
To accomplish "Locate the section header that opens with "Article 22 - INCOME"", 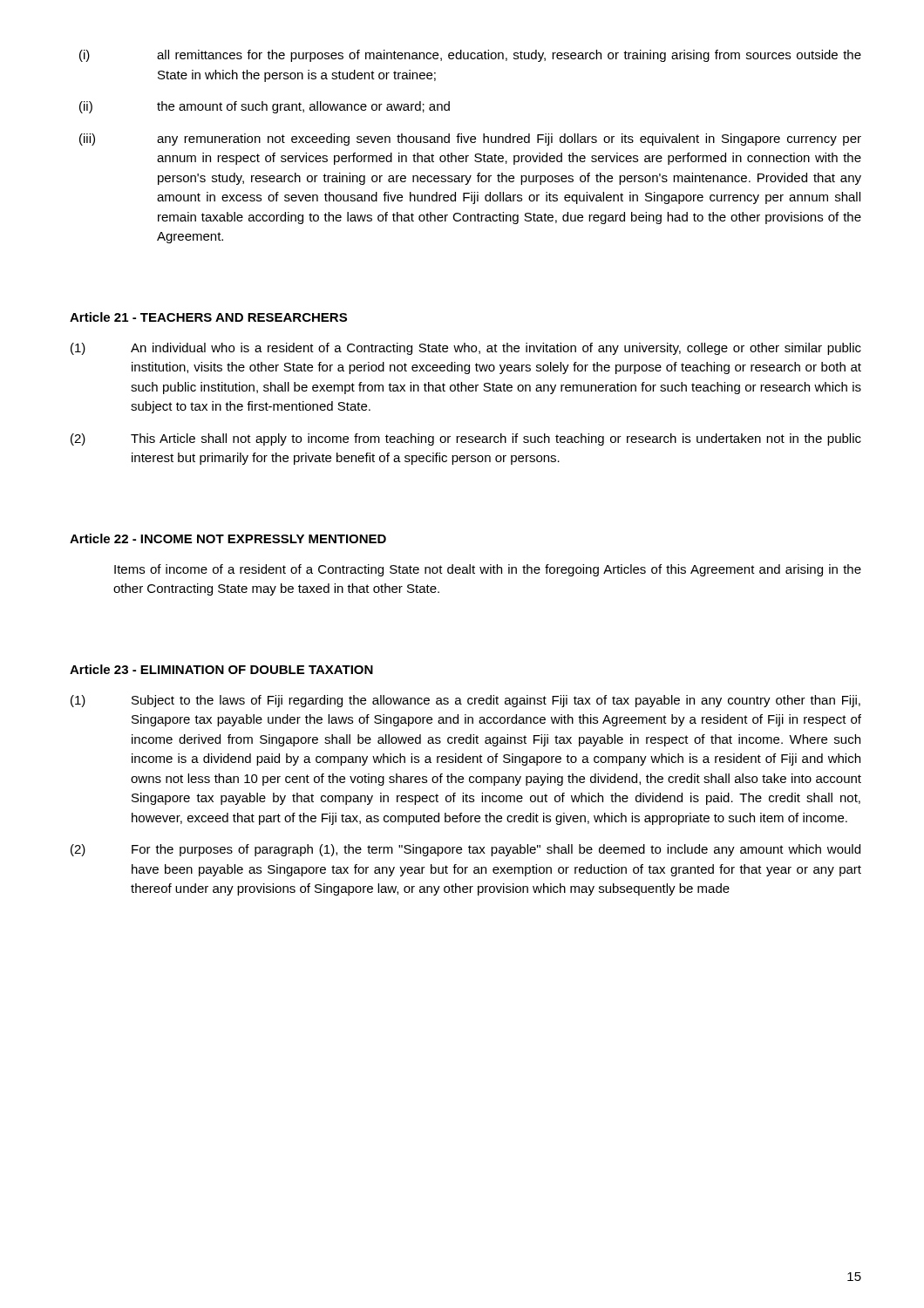I will point(228,538).
